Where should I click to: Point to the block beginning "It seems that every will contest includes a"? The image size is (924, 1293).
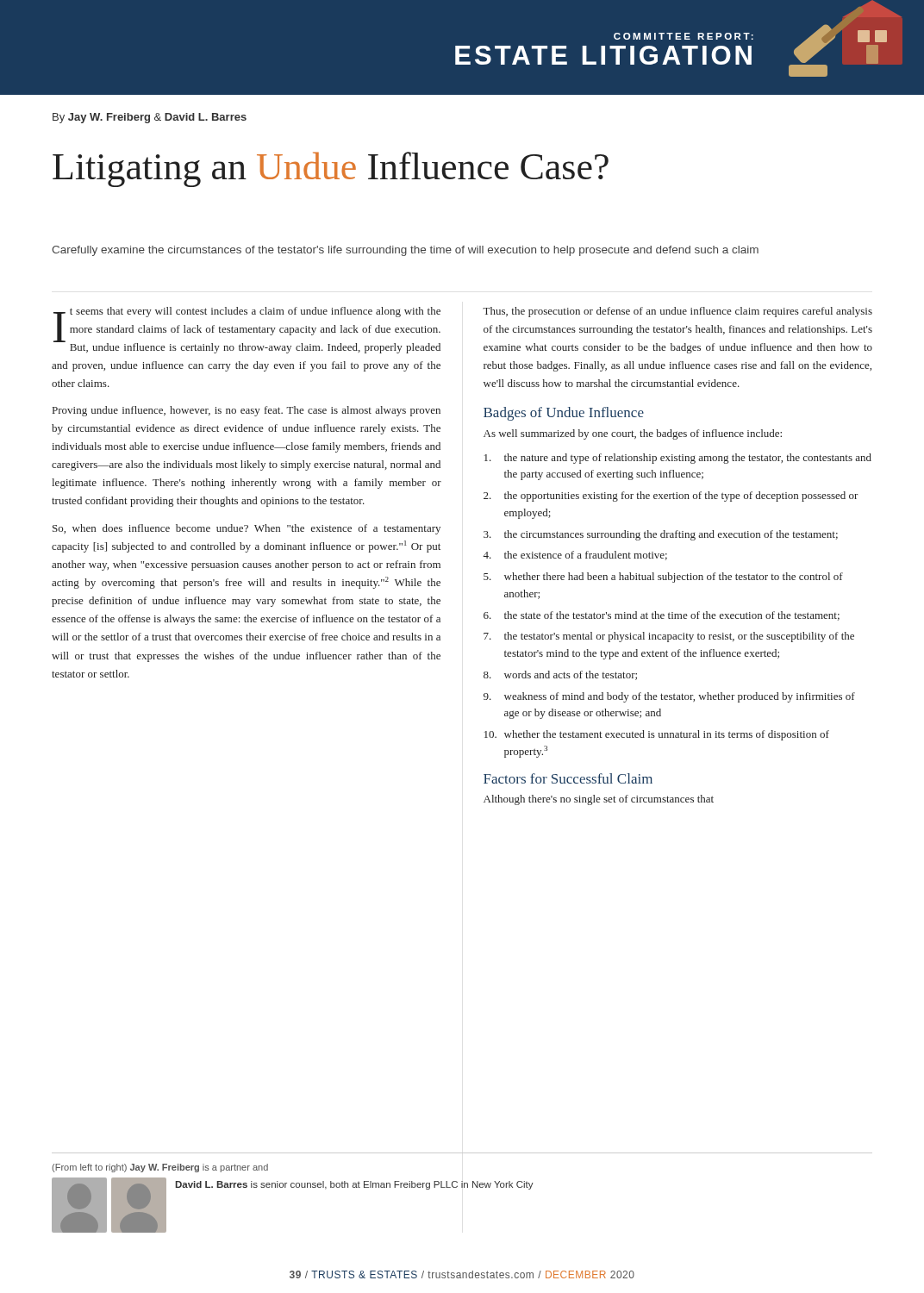tap(247, 330)
